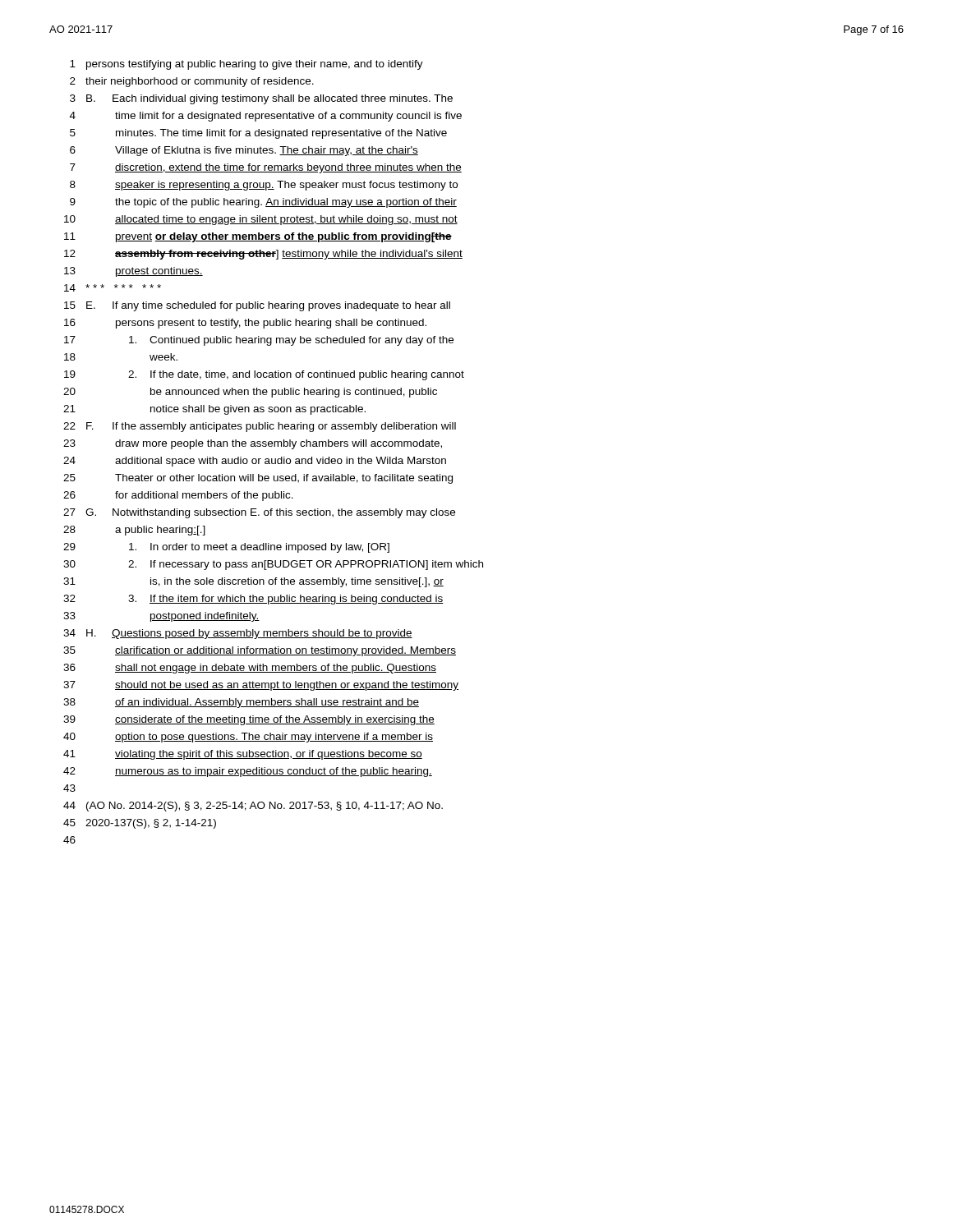
Task: Select the text block starting "9 the topic of"
Action: pos(253,202)
